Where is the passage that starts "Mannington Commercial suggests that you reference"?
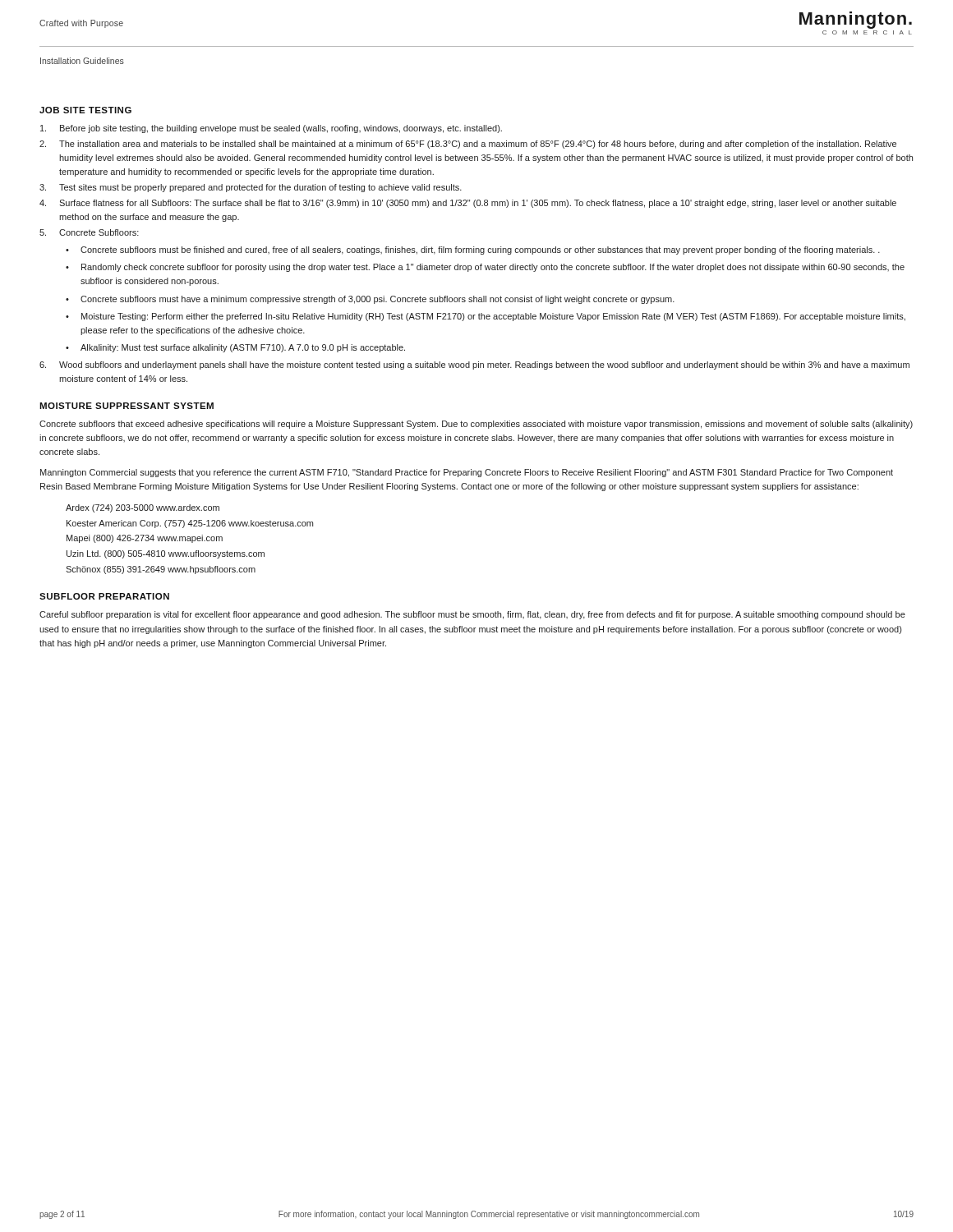Image resolution: width=953 pixels, height=1232 pixels. [466, 479]
